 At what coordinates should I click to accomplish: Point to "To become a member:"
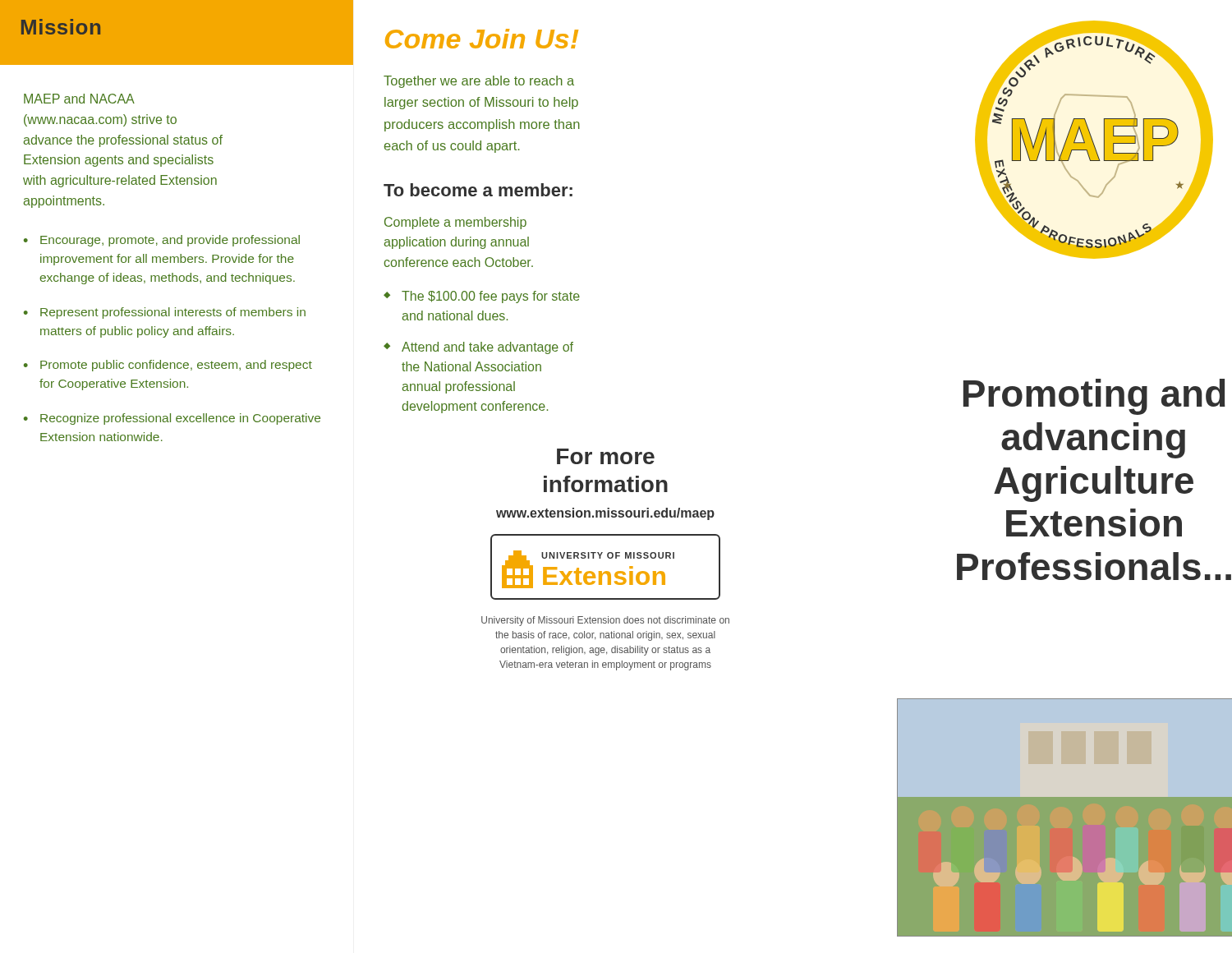coord(479,190)
